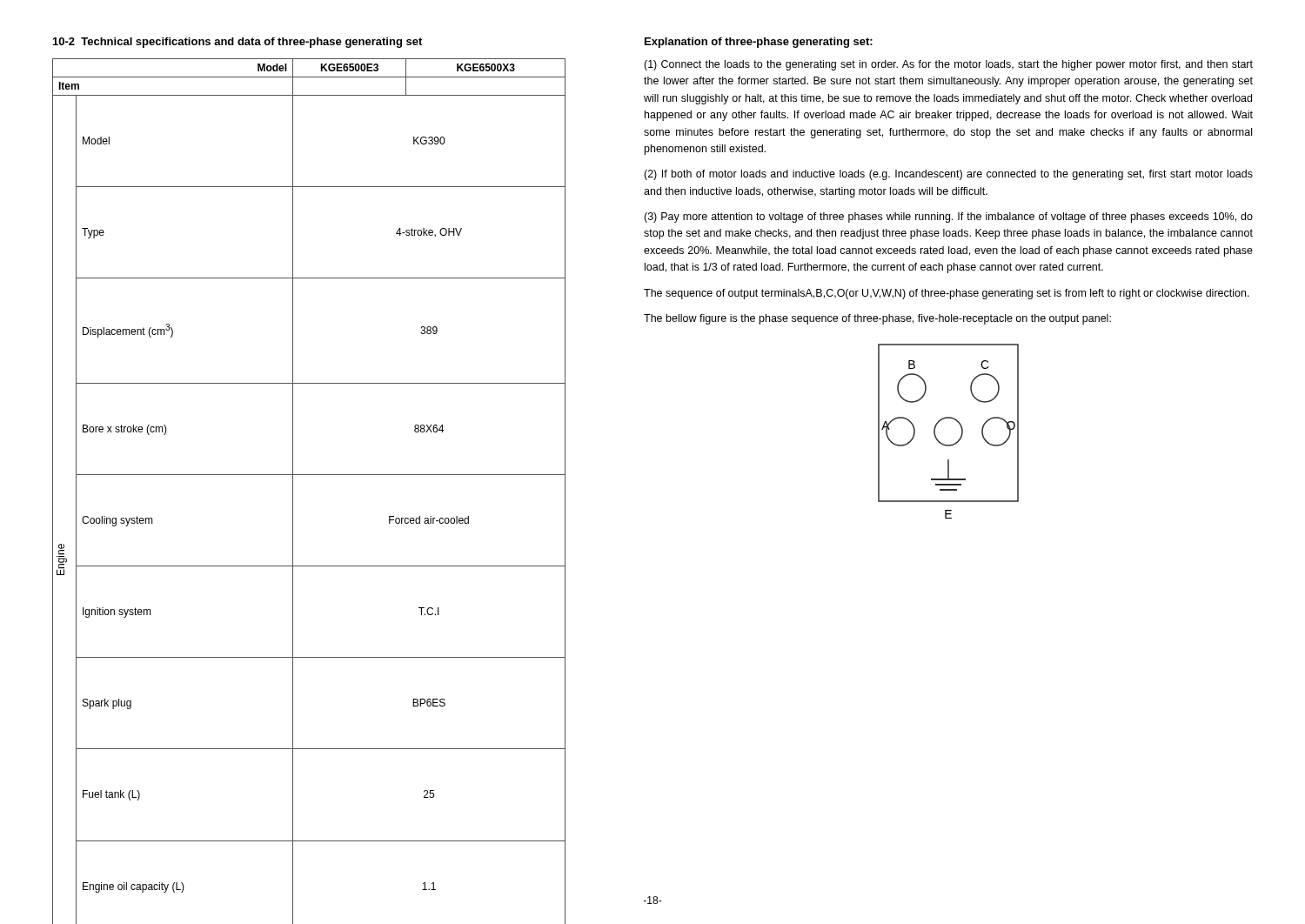Viewport: 1305px width, 924px height.
Task: Navigate to the element starting "(1) Connect the loads to the generating"
Action: [x=948, y=107]
